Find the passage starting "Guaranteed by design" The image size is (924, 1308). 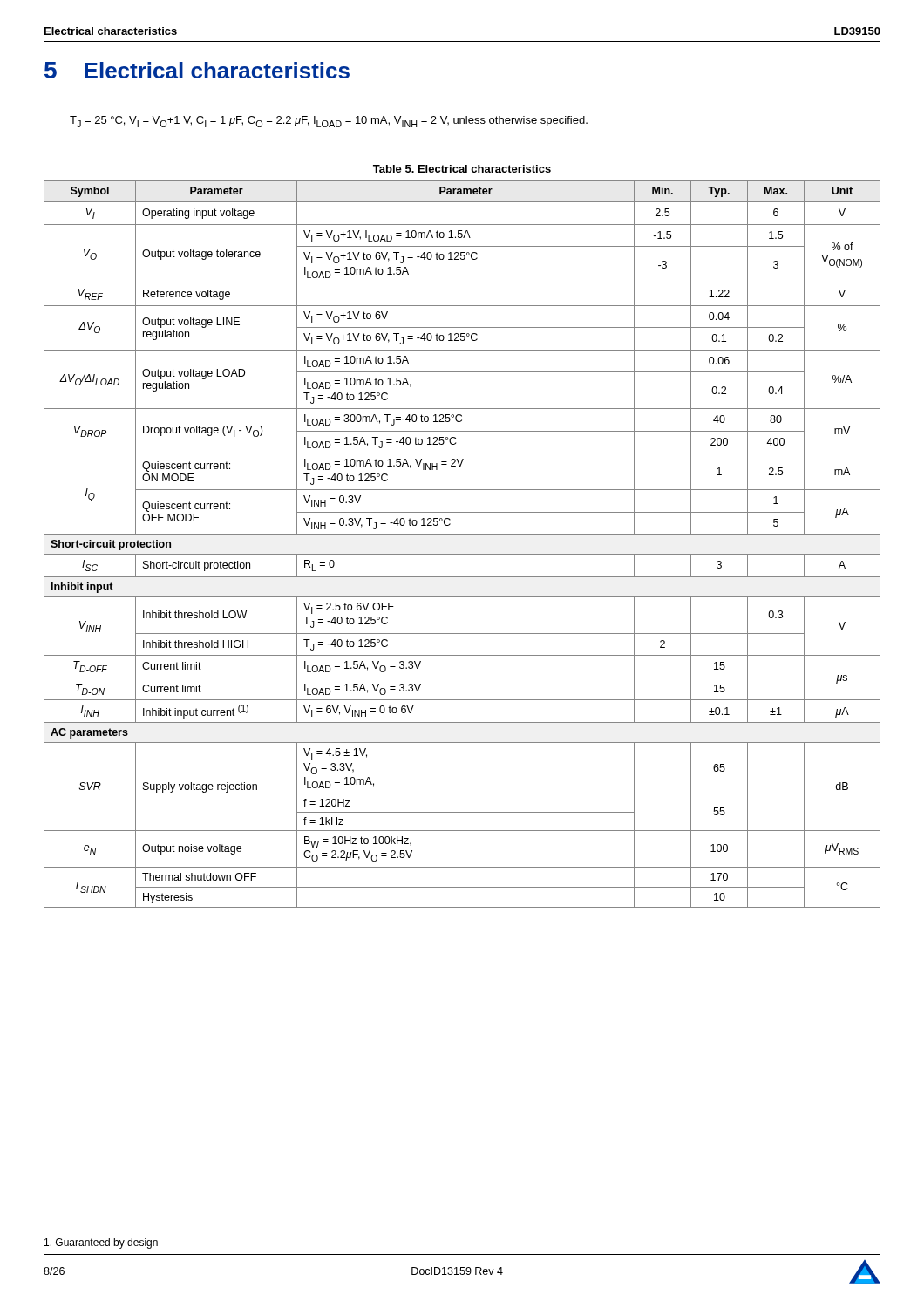[x=101, y=1243]
